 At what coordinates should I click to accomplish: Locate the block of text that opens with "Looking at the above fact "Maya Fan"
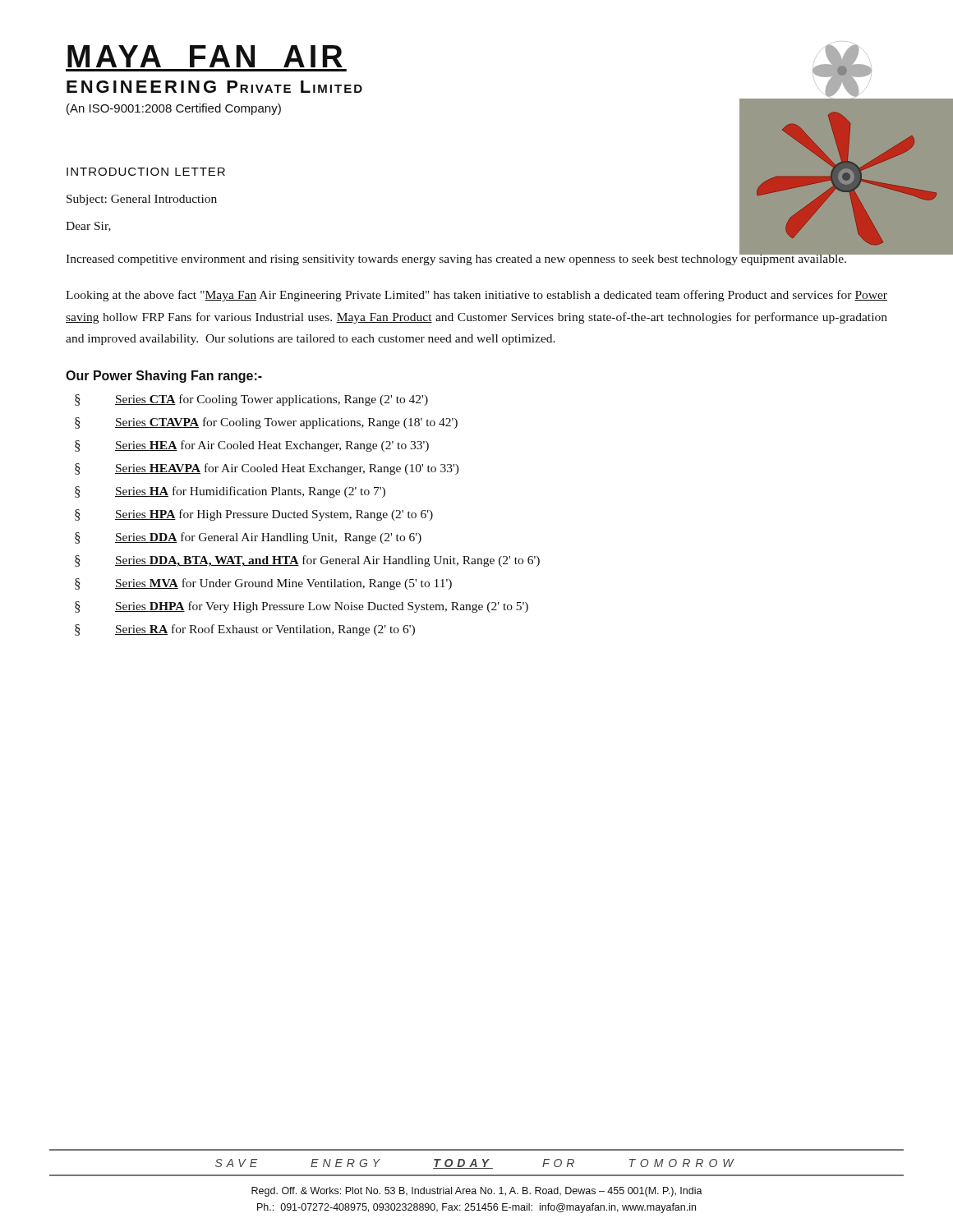click(476, 317)
